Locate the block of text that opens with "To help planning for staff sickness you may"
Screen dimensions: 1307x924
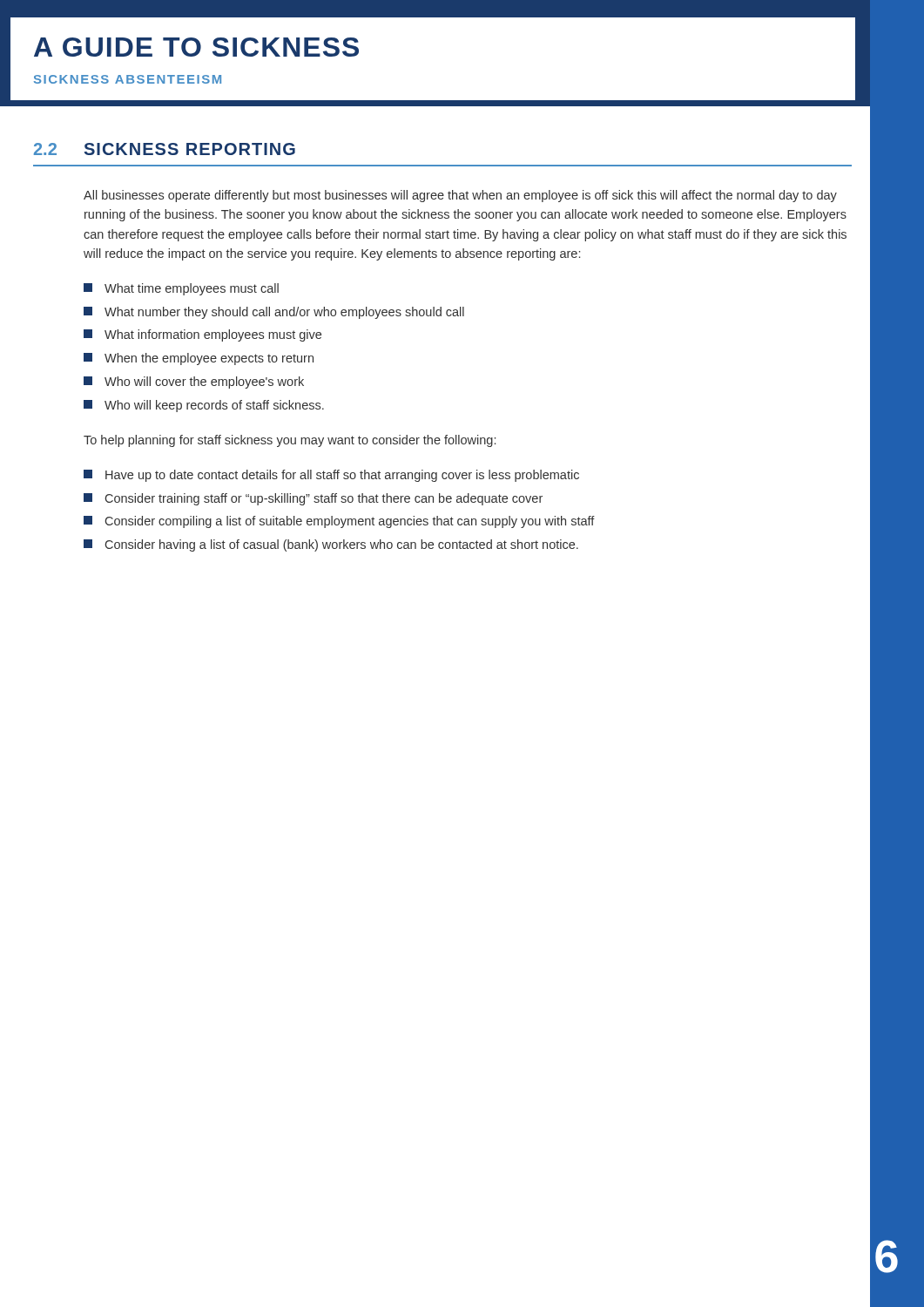click(x=290, y=440)
